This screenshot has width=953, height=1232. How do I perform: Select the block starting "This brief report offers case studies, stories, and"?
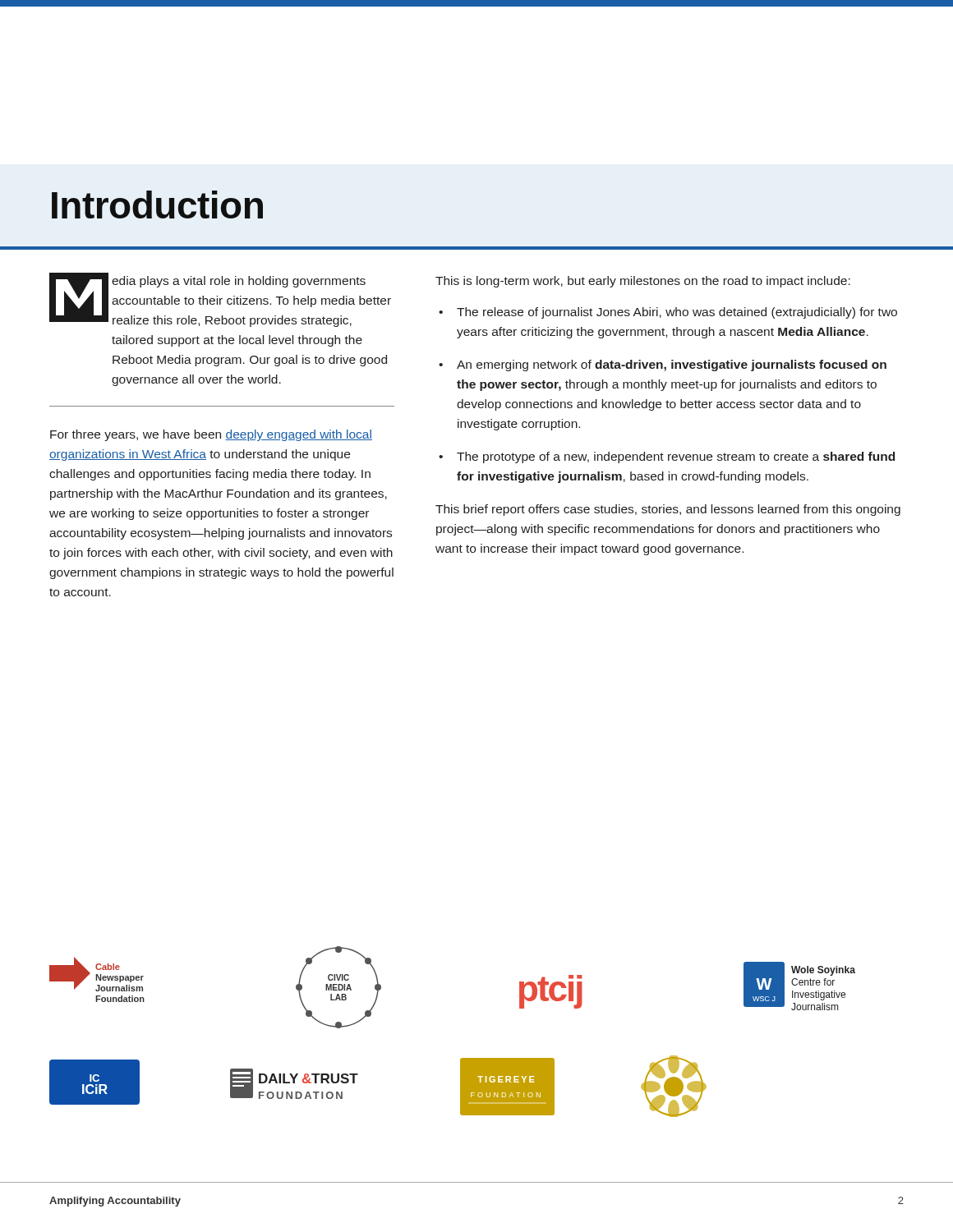click(x=670, y=529)
